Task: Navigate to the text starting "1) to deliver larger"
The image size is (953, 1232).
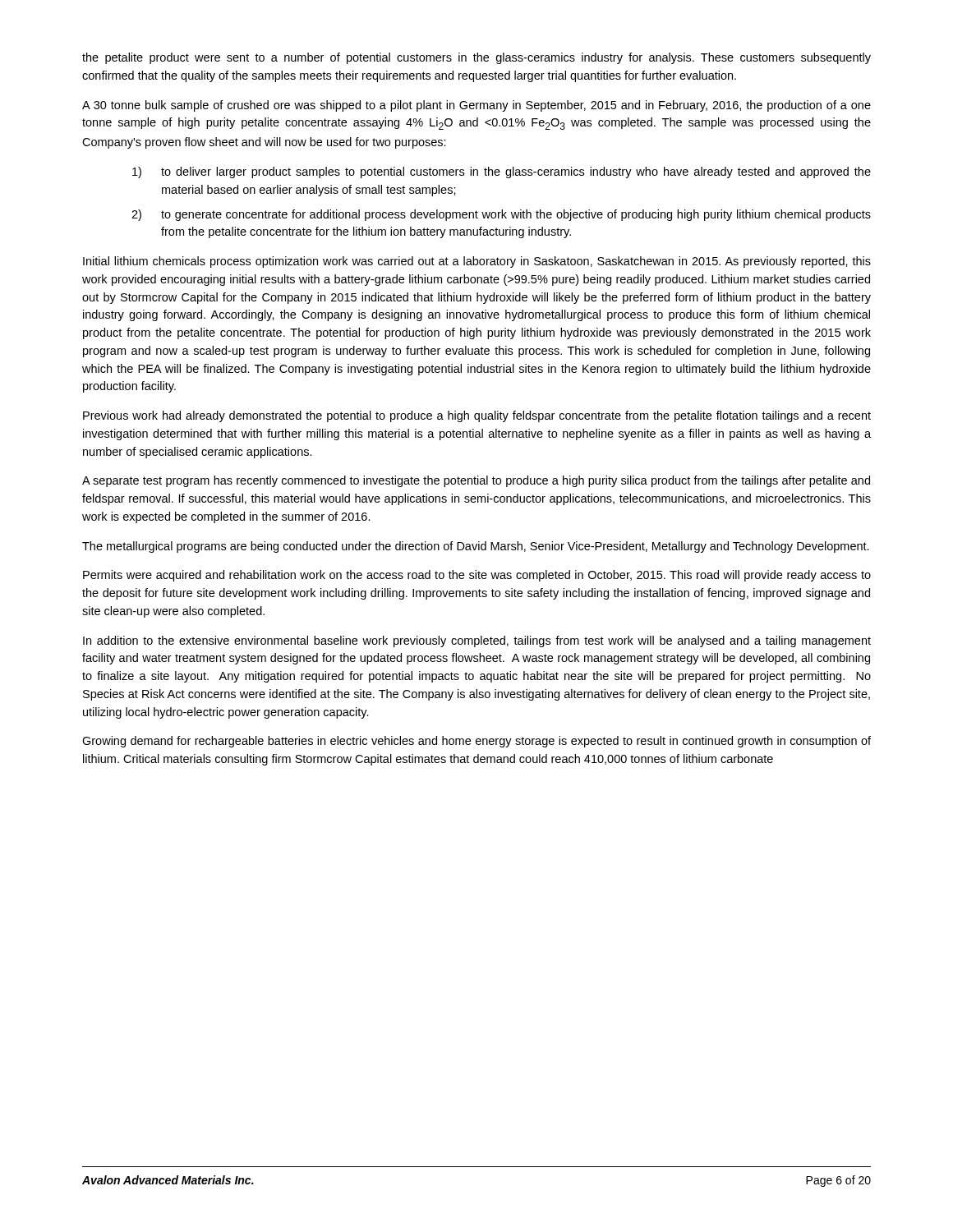Action: coord(501,181)
